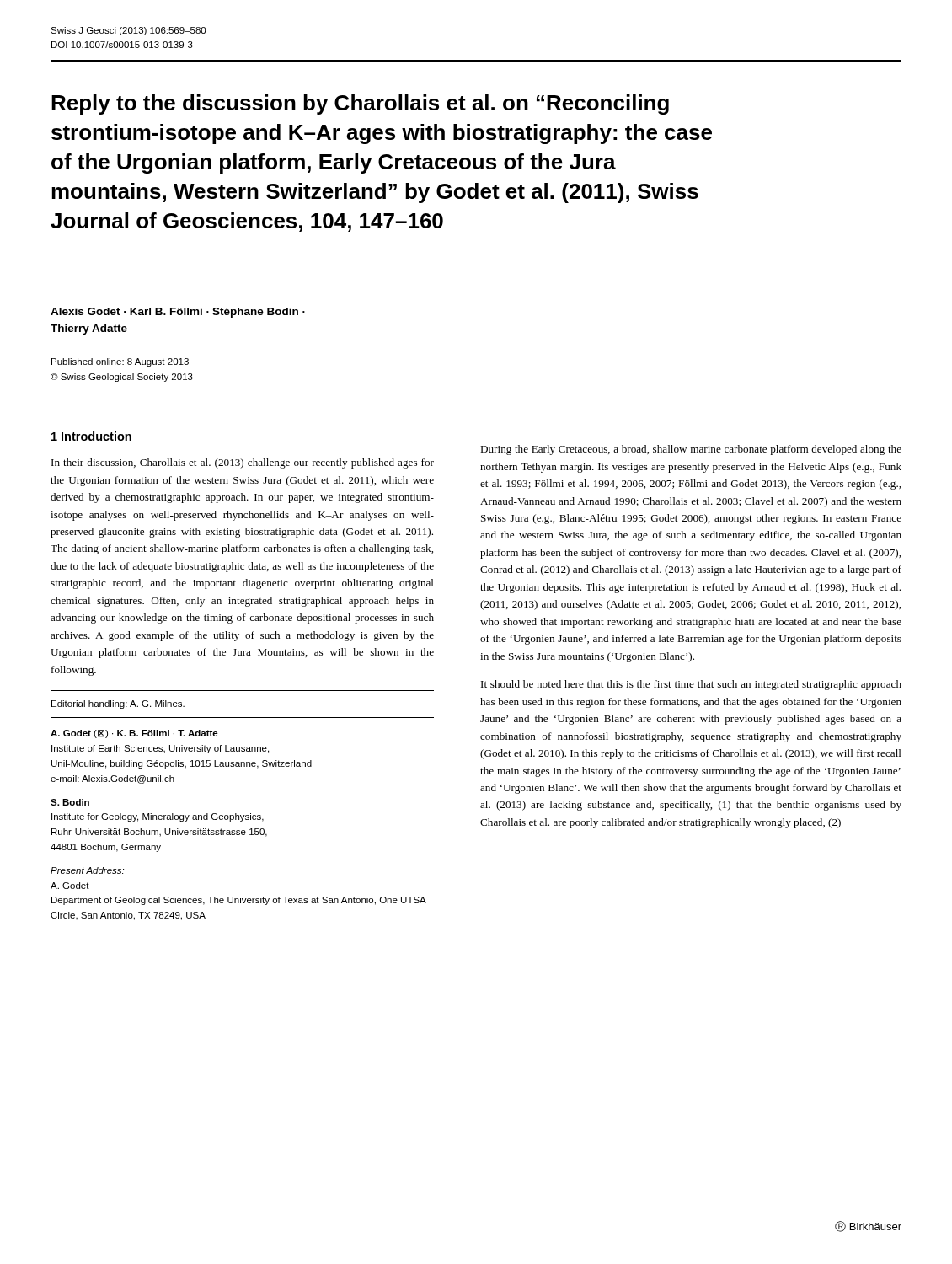
Task: Click on the text block with the text "During the Early"
Action: point(691,553)
